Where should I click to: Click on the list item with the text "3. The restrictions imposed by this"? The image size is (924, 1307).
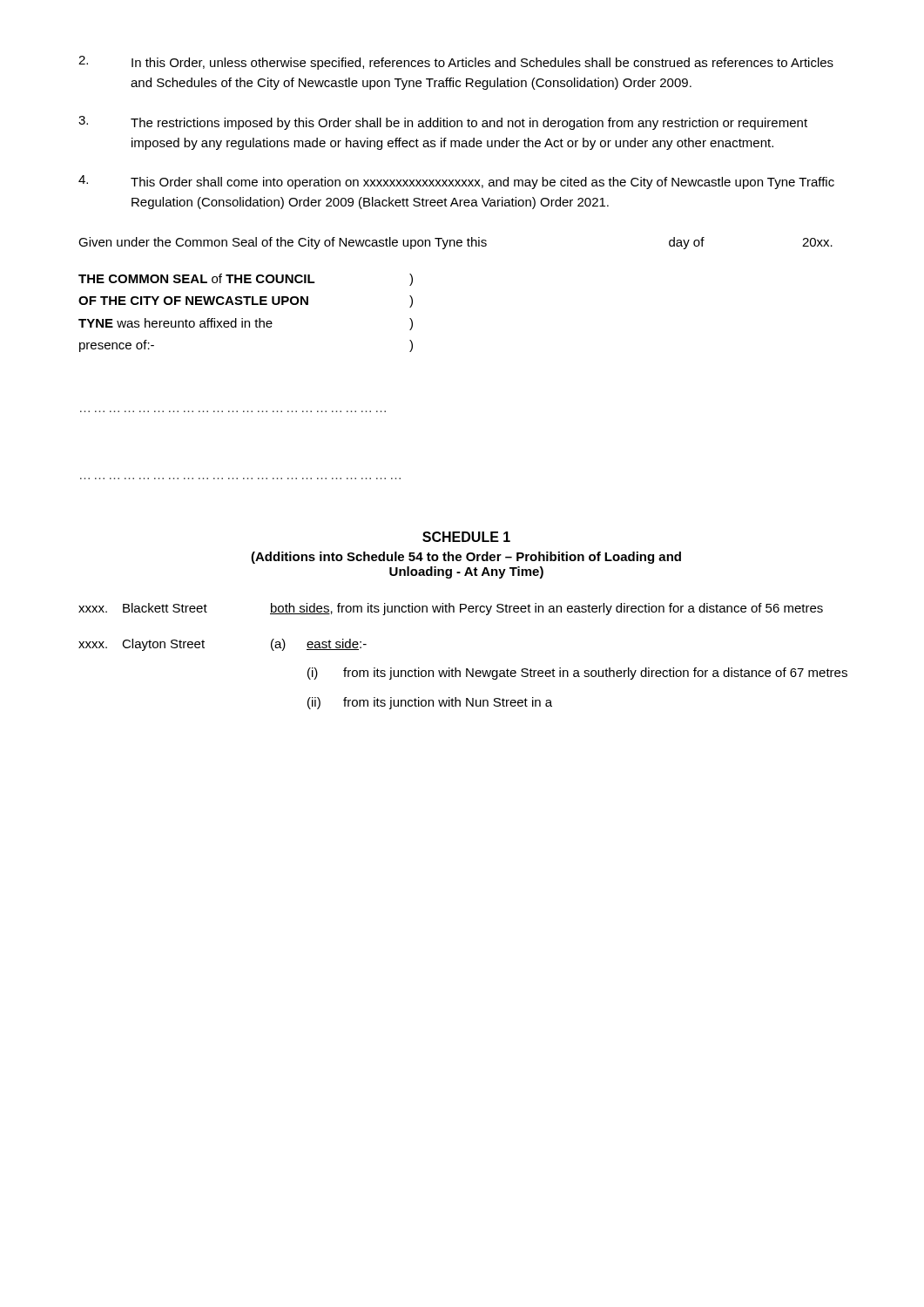[466, 132]
